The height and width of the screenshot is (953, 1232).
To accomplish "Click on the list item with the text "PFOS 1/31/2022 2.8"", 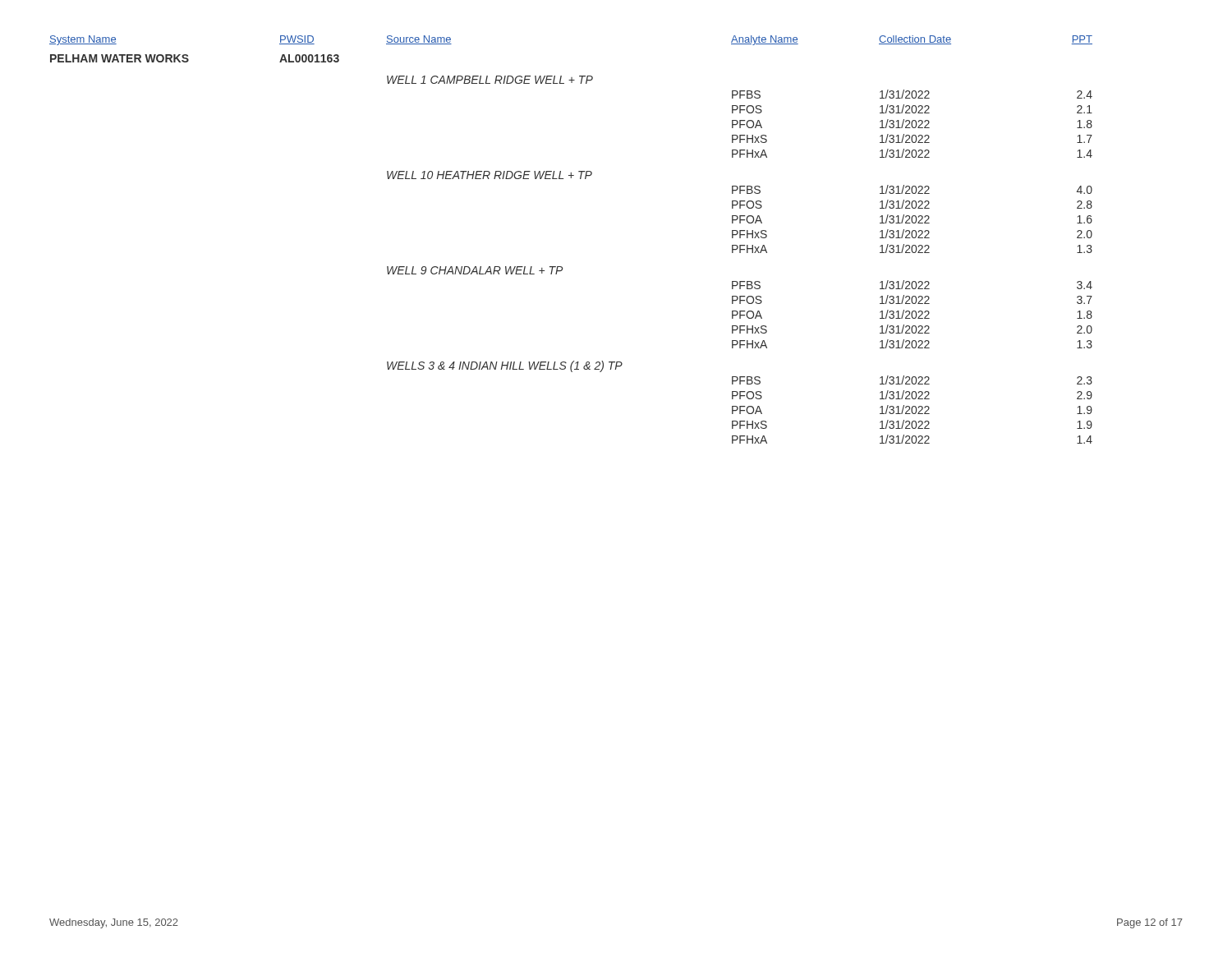I will pos(912,205).
